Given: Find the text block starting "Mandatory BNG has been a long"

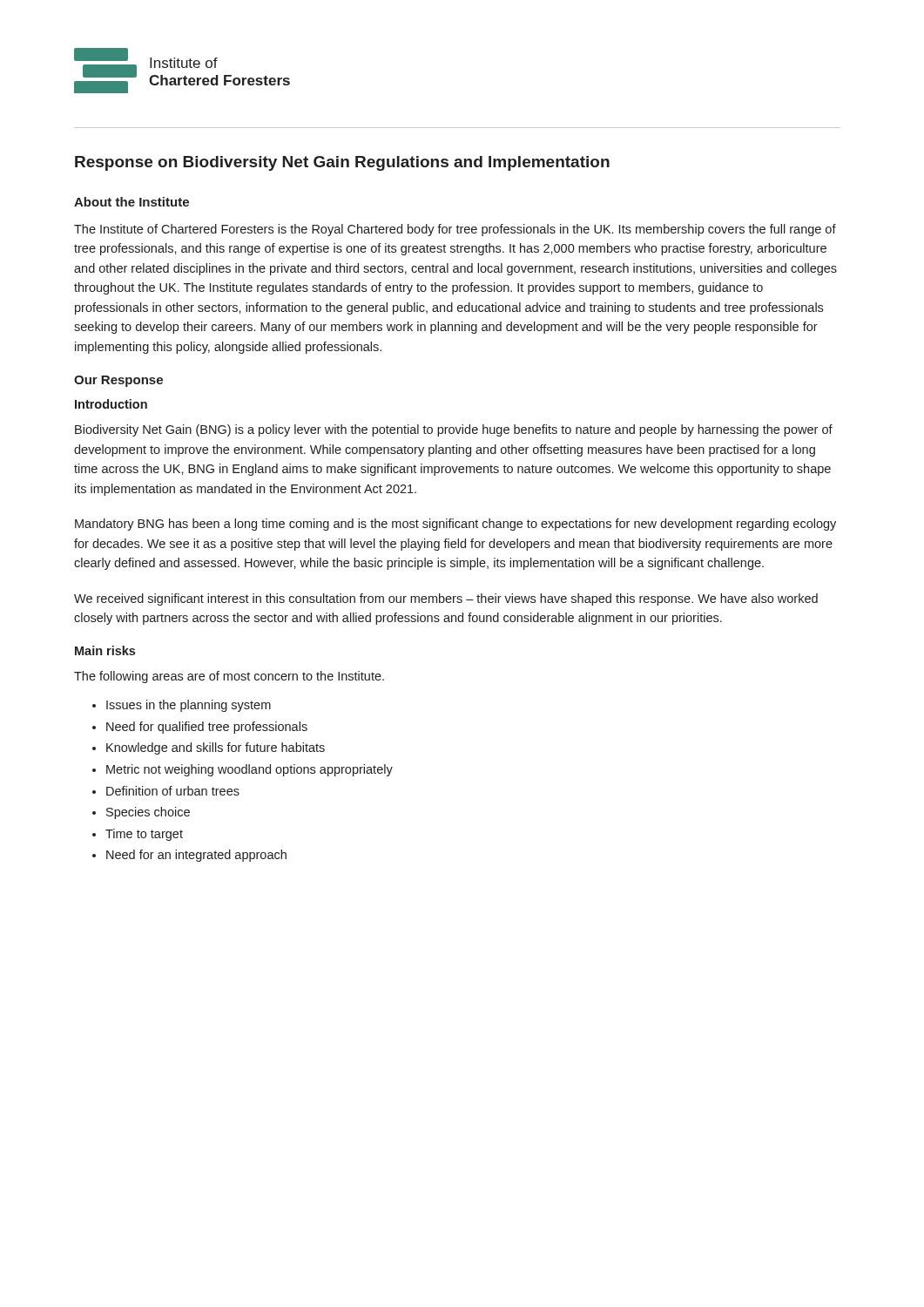Looking at the screenshot, I should pyautogui.click(x=455, y=543).
